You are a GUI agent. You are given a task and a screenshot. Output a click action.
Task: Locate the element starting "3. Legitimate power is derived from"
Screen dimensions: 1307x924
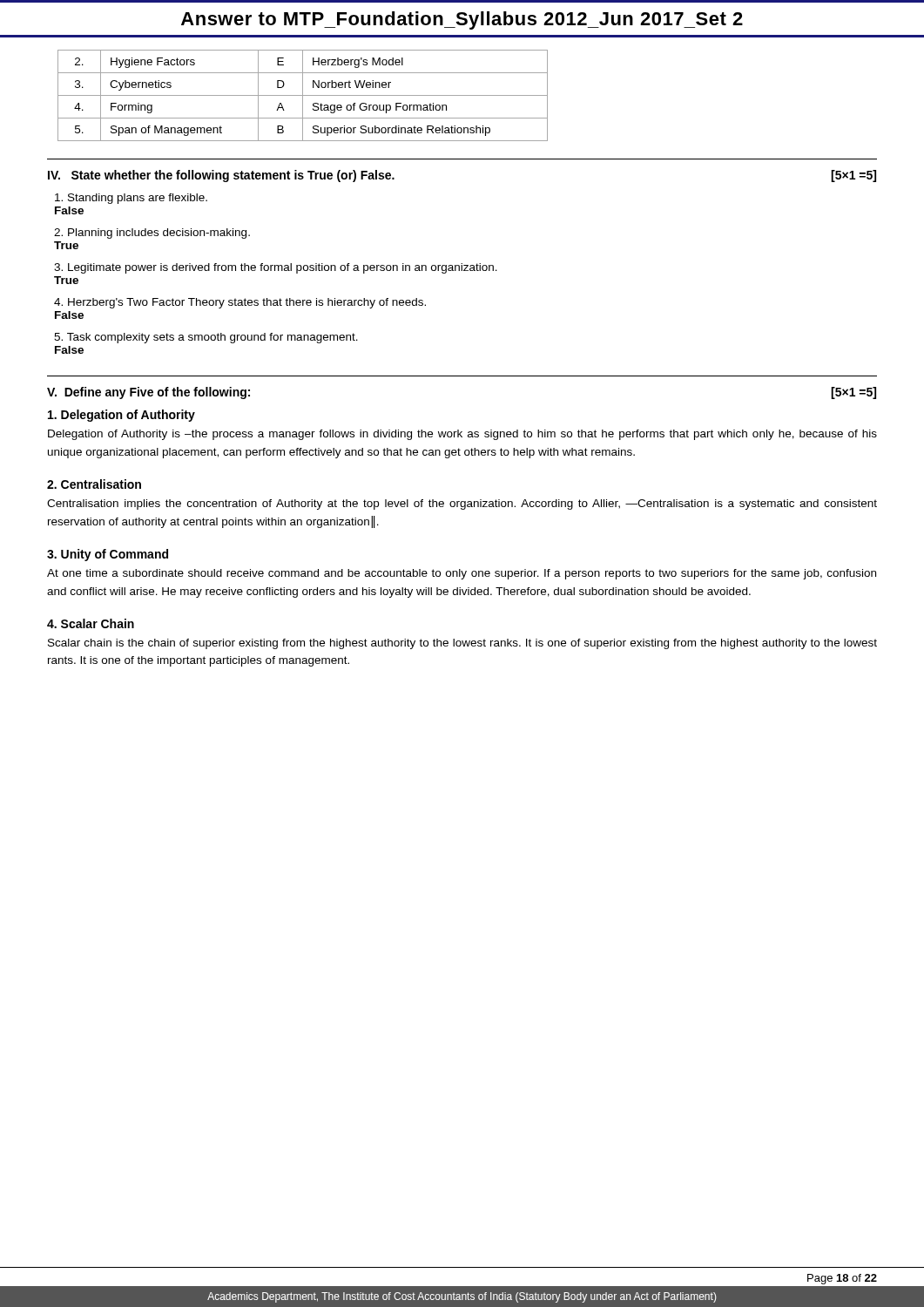point(465,274)
